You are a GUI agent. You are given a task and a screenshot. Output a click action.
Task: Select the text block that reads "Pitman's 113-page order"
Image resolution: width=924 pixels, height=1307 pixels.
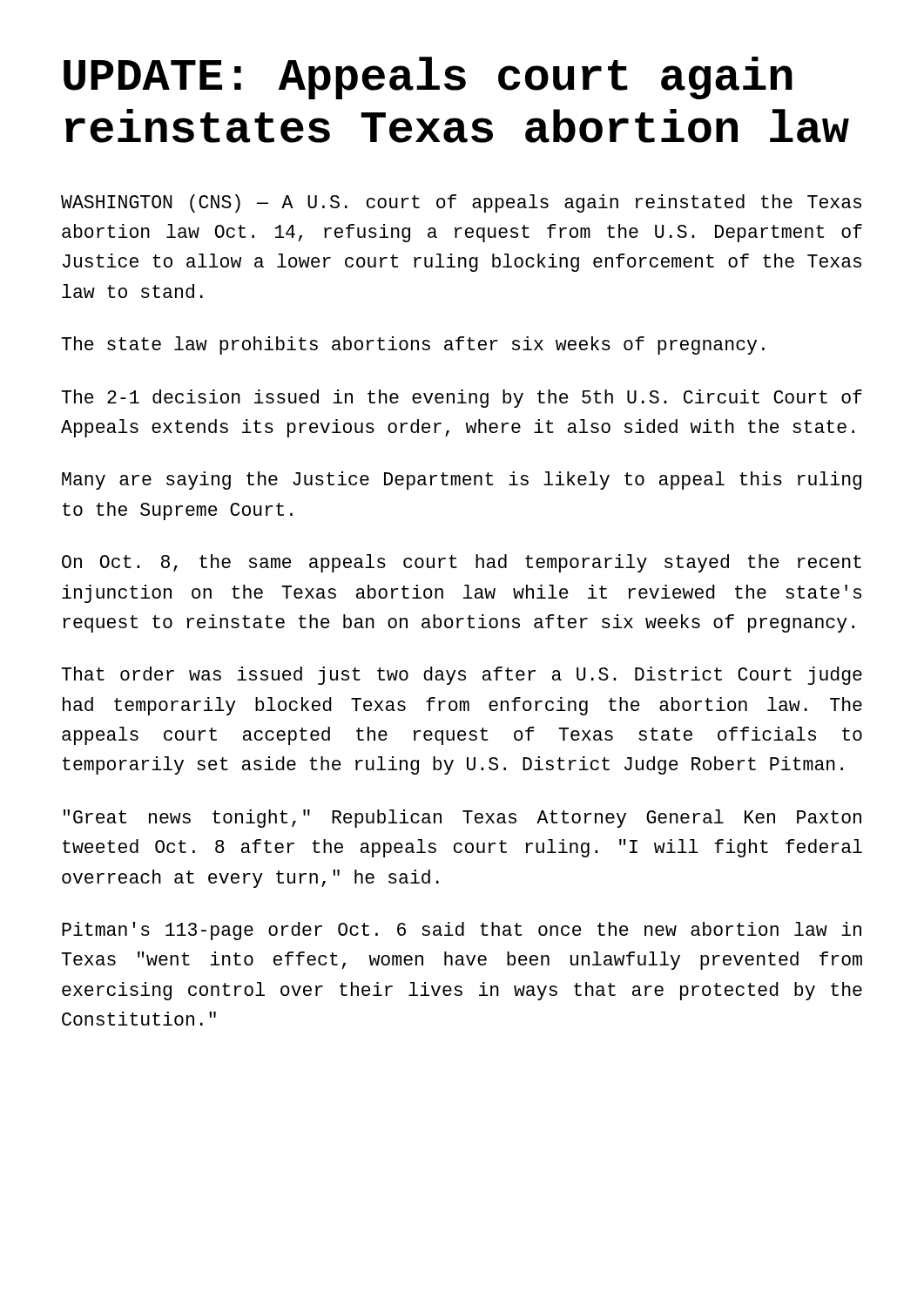[462, 976]
